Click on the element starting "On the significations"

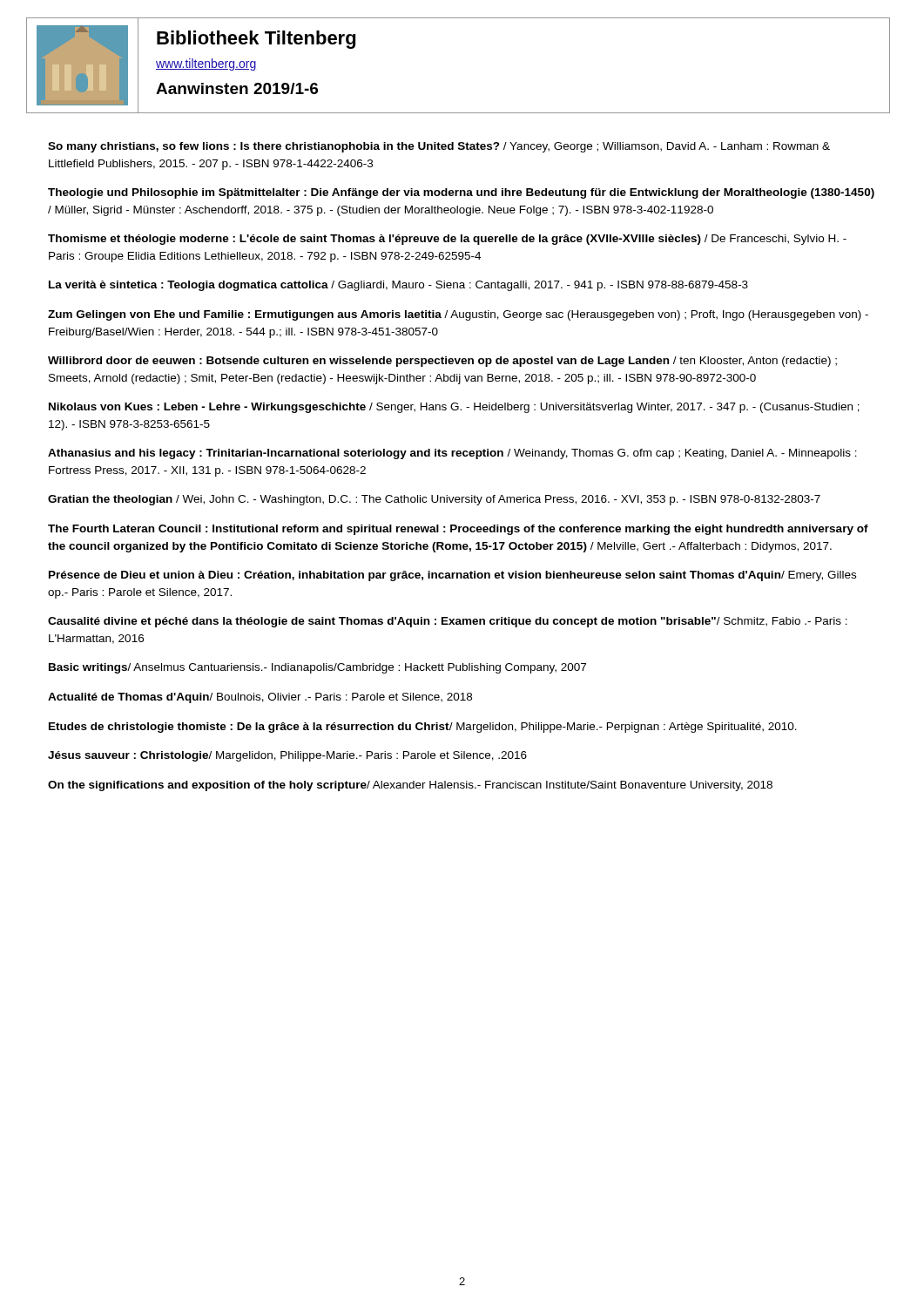coord(410,784)
